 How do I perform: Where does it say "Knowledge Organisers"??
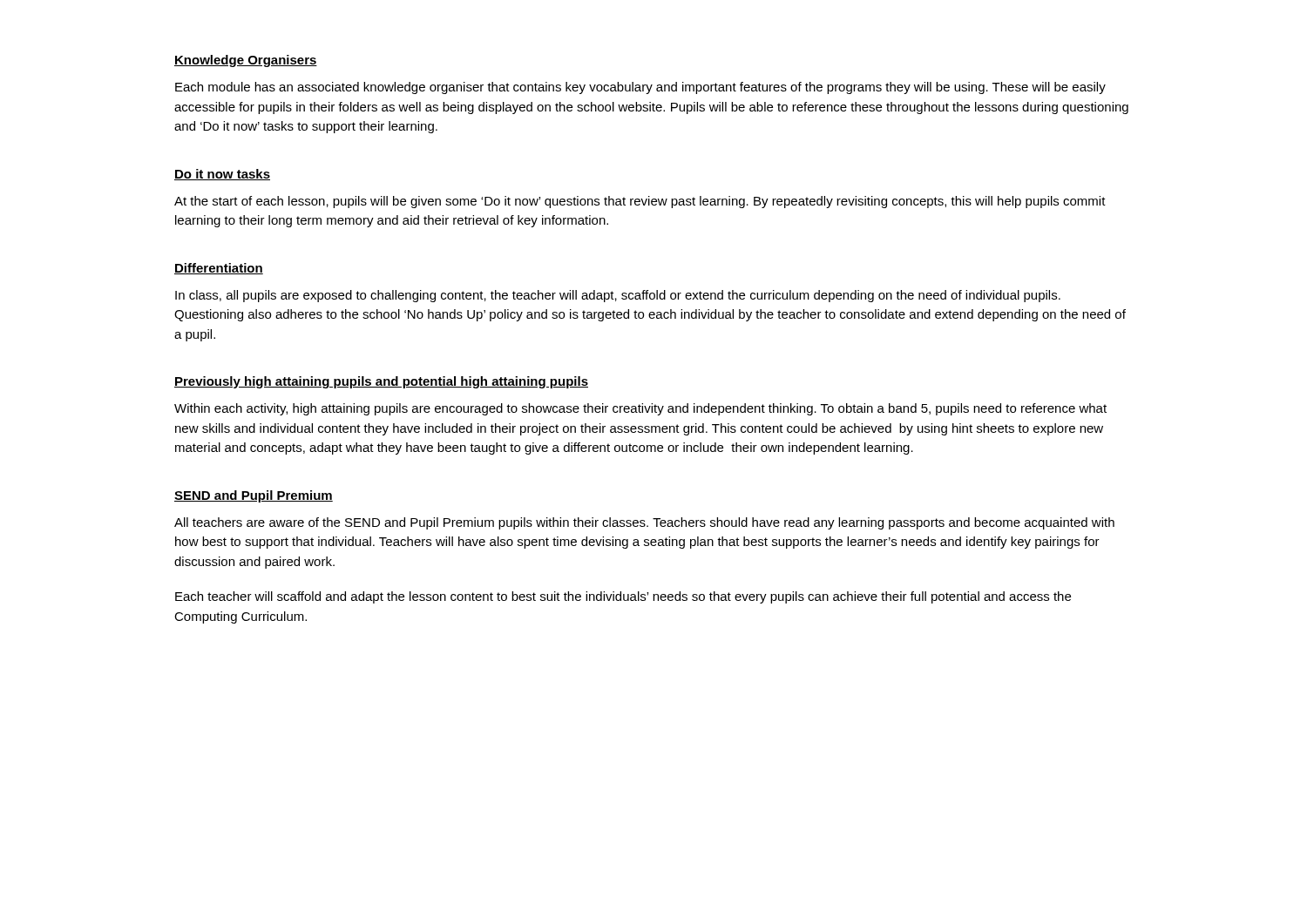pyautogui.click(x=245, y=60)
